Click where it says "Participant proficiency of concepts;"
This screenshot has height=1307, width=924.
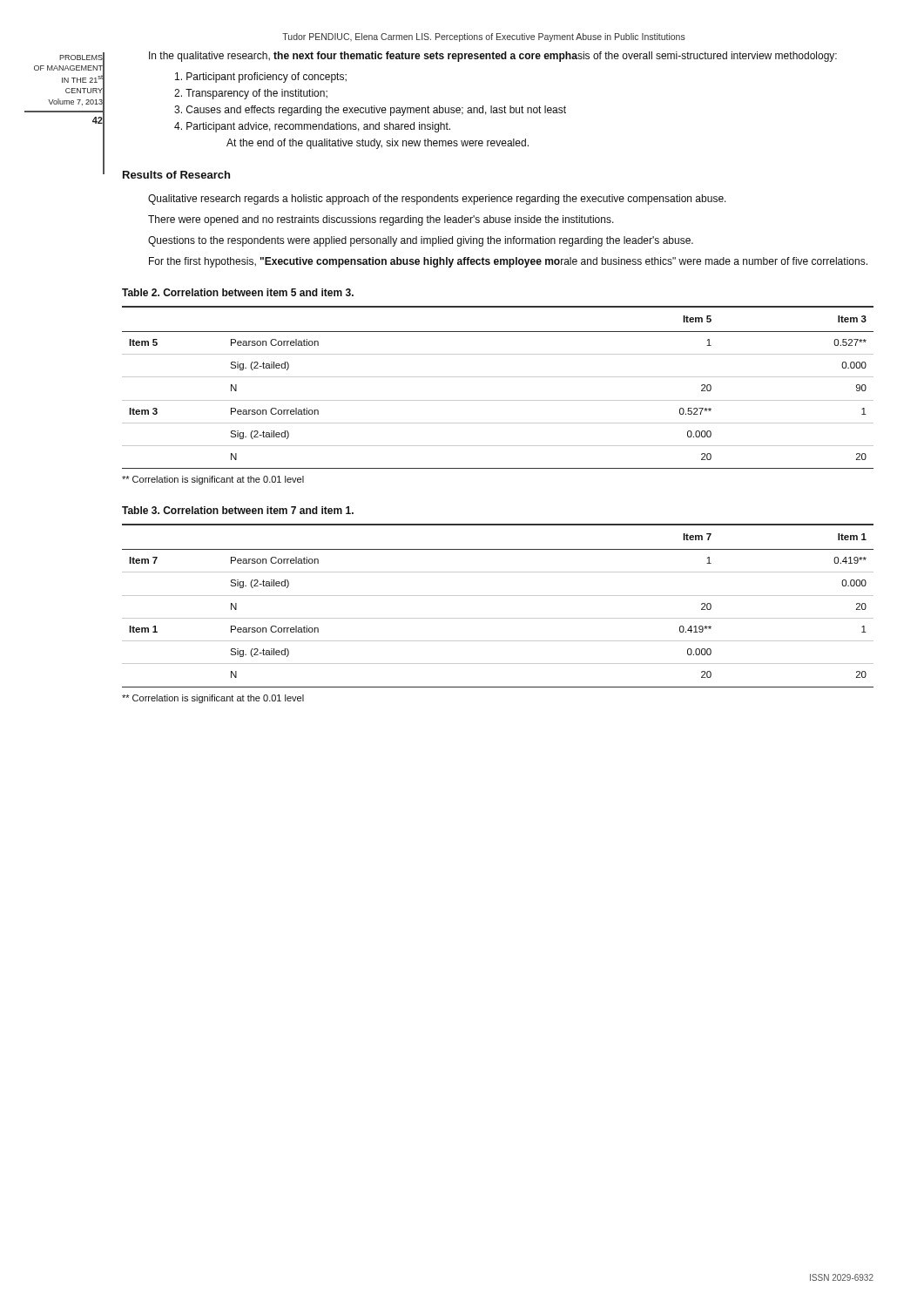click(x=261, y=77)
